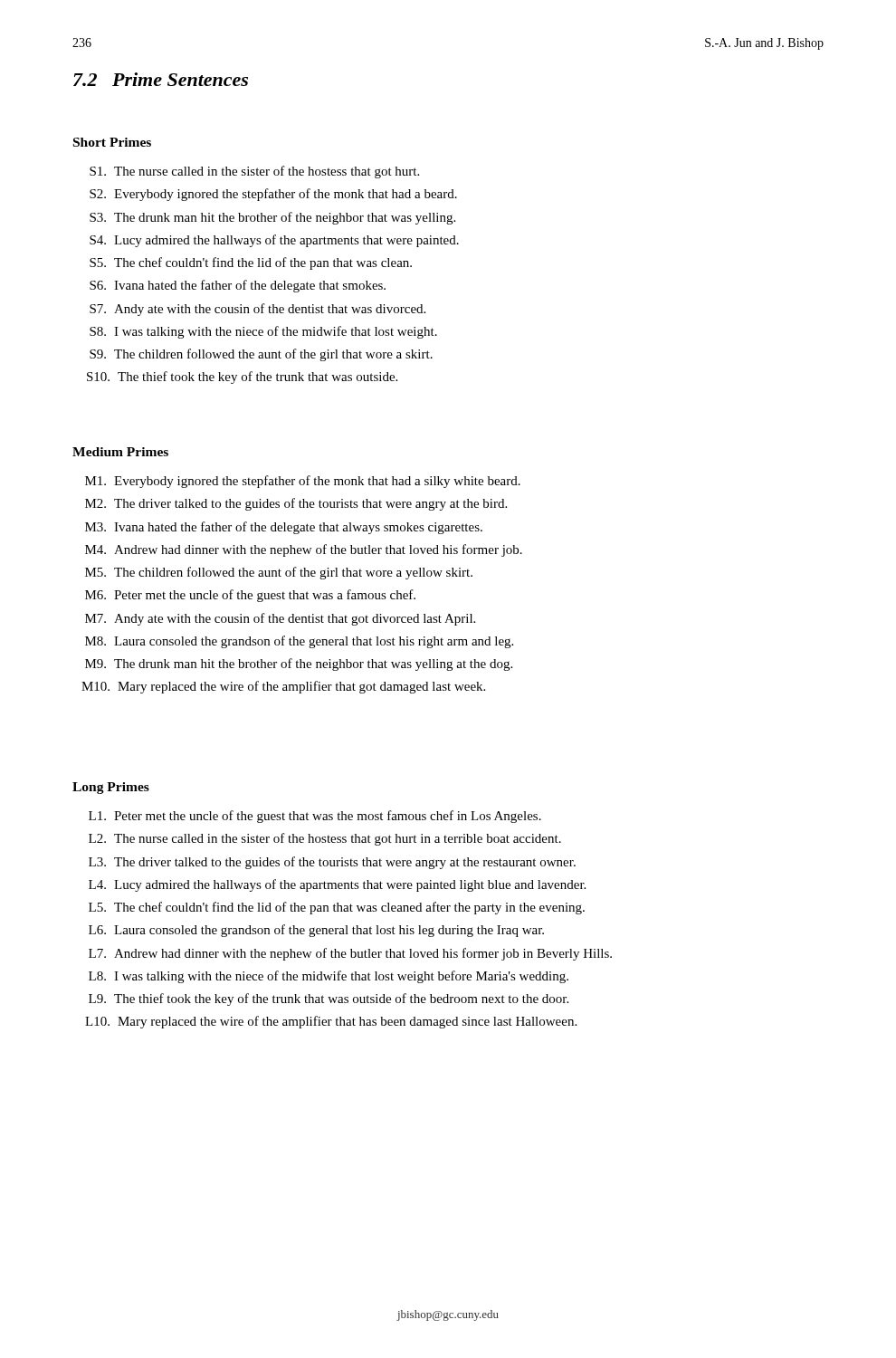Find the list item containing "M6. Peter met the uncle of the guest"
Image resolution: width=896 pixels, height=1358 pixels.
[244, 596]
